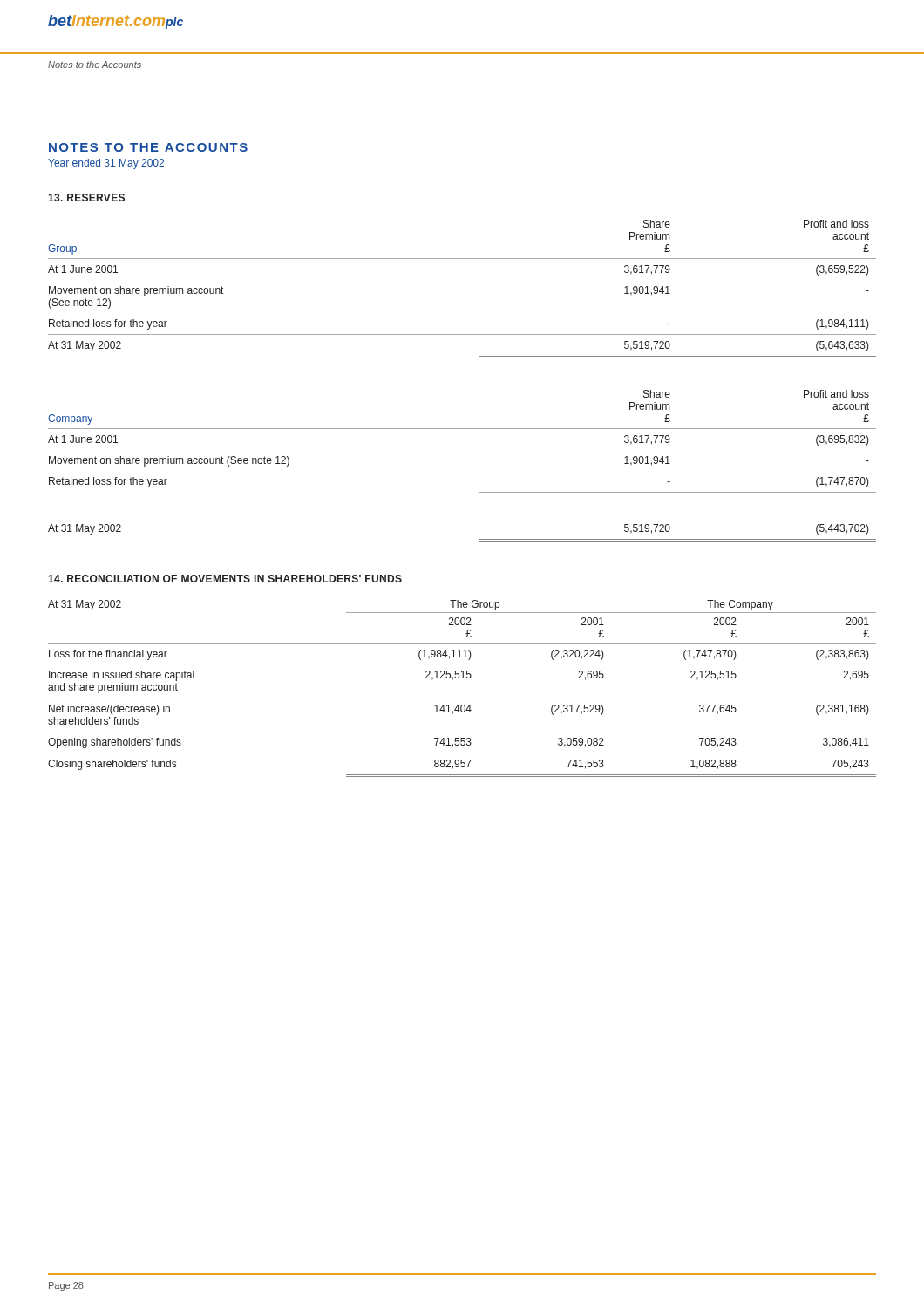Find the text block starting "NOTES TO THE ACCOUNTS"
The image size is (924, 1308).
point(148,147)
